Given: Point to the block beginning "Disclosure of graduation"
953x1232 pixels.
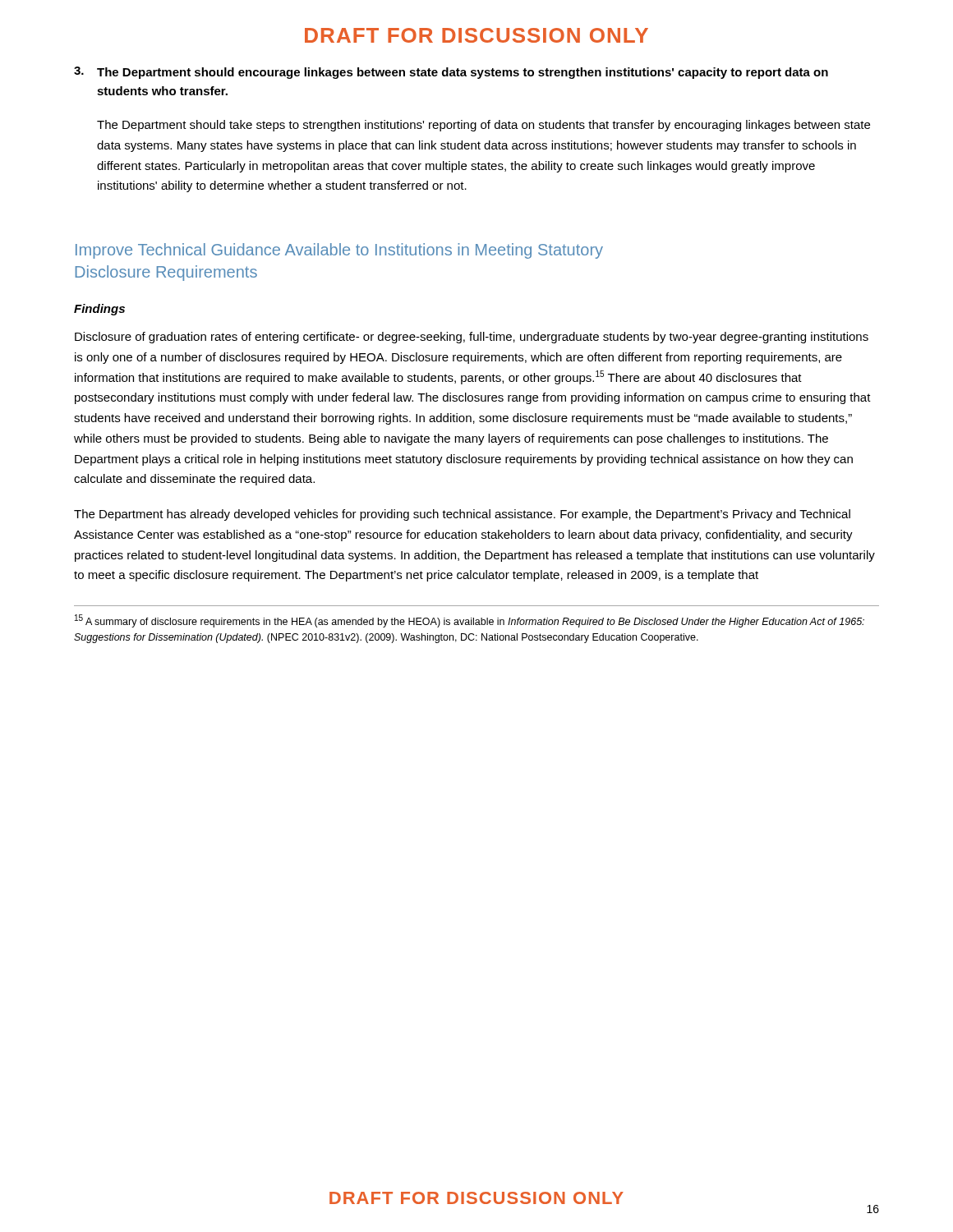Looking at the screenshot, I should tap(472, 407).
